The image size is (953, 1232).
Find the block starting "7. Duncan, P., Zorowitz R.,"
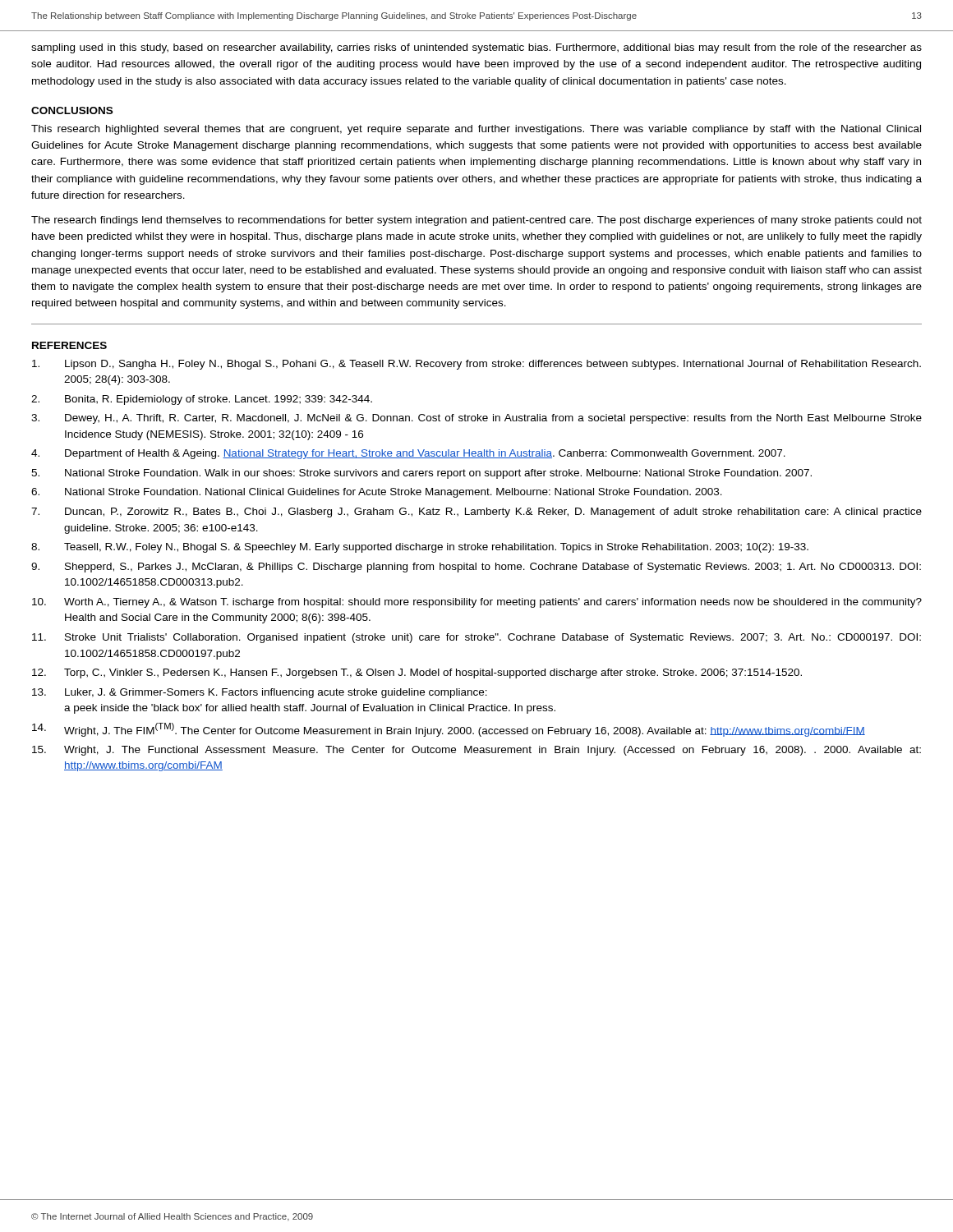tap(476, 520)
